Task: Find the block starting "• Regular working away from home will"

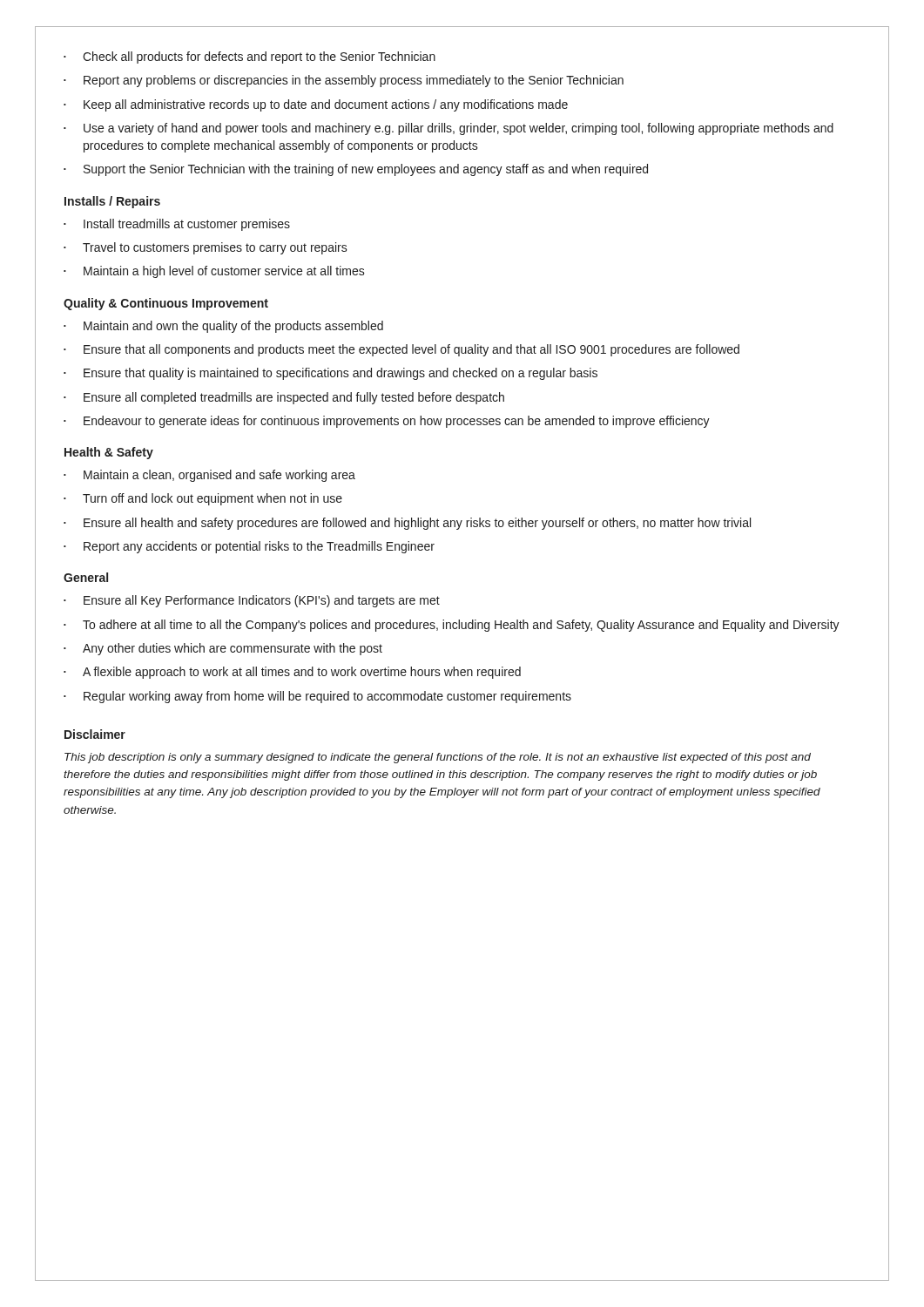Action: tap(462, 696)
